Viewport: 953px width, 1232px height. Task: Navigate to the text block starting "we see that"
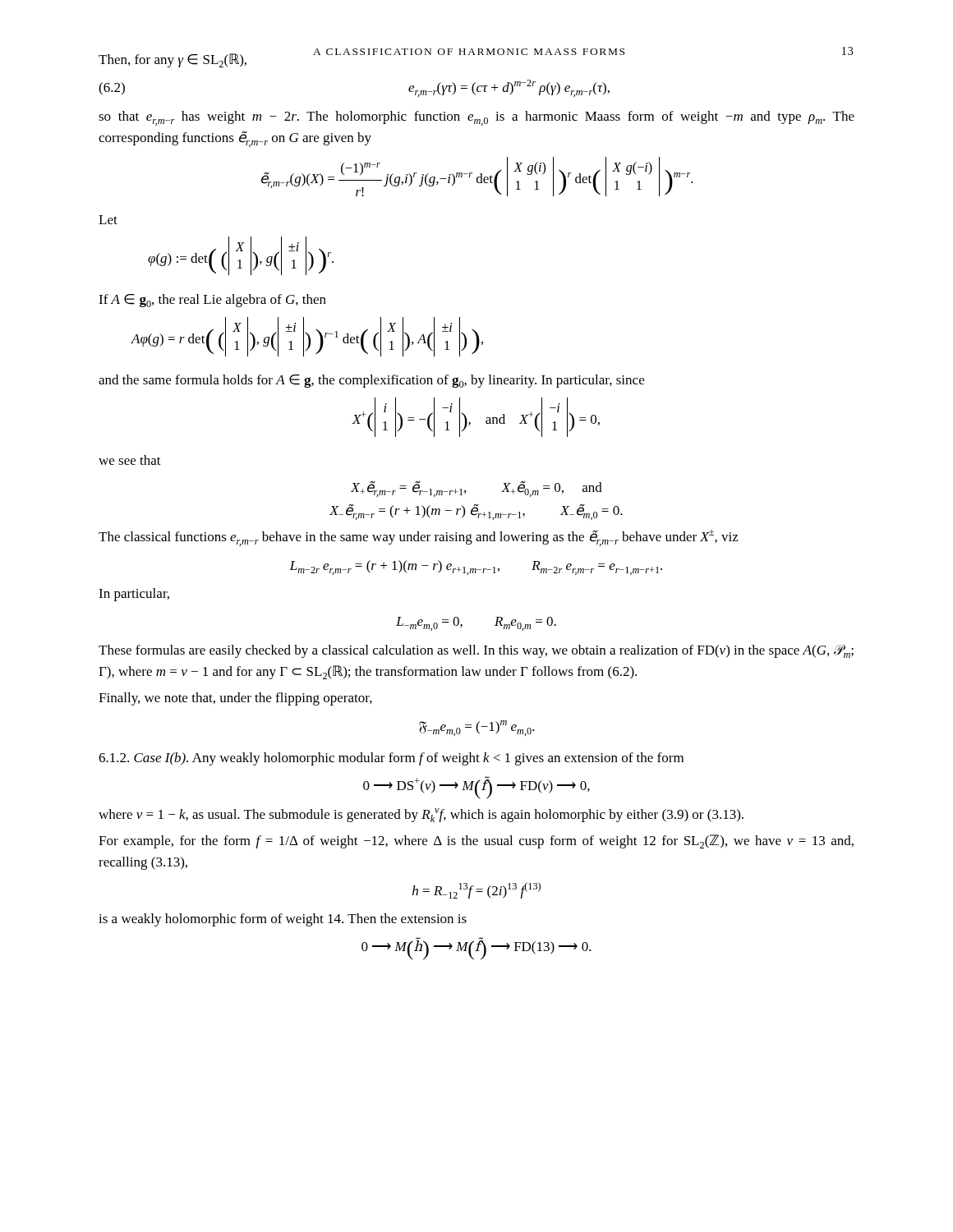[x=130, y=460]
